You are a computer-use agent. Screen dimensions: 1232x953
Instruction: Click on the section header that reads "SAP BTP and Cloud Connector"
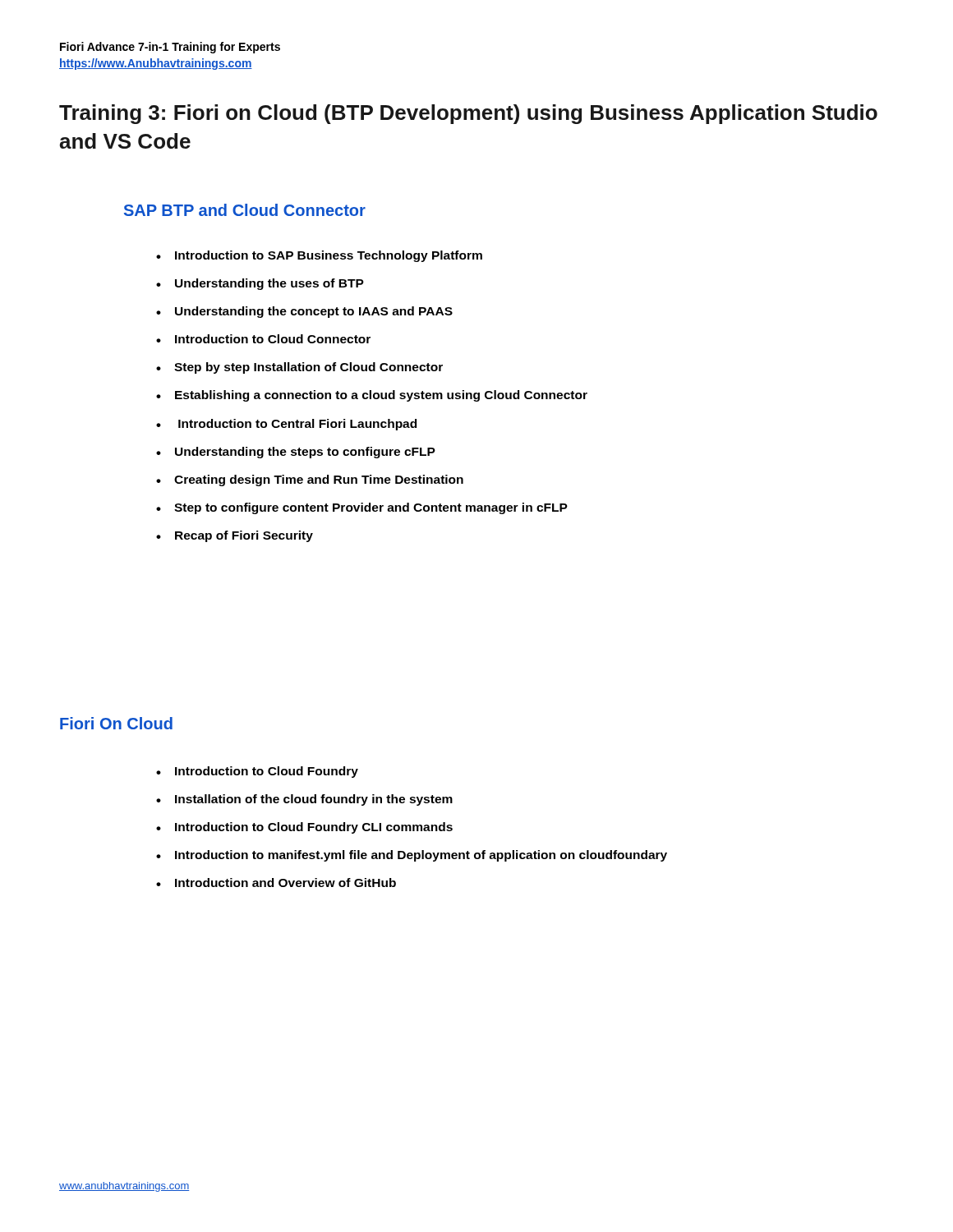[x=244, y=211]
